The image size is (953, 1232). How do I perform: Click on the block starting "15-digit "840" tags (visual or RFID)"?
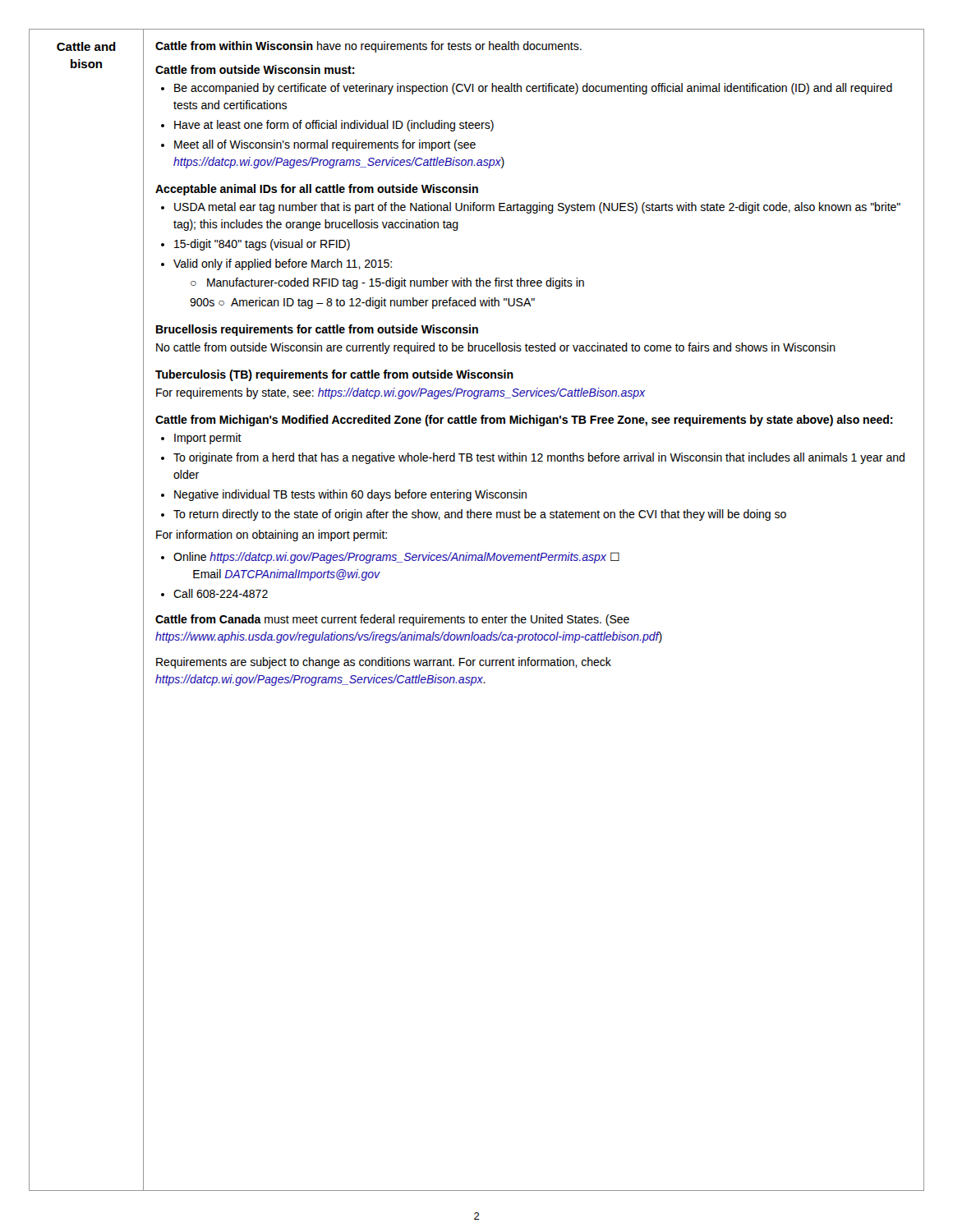pyautogui.click(x=262, y=244)
